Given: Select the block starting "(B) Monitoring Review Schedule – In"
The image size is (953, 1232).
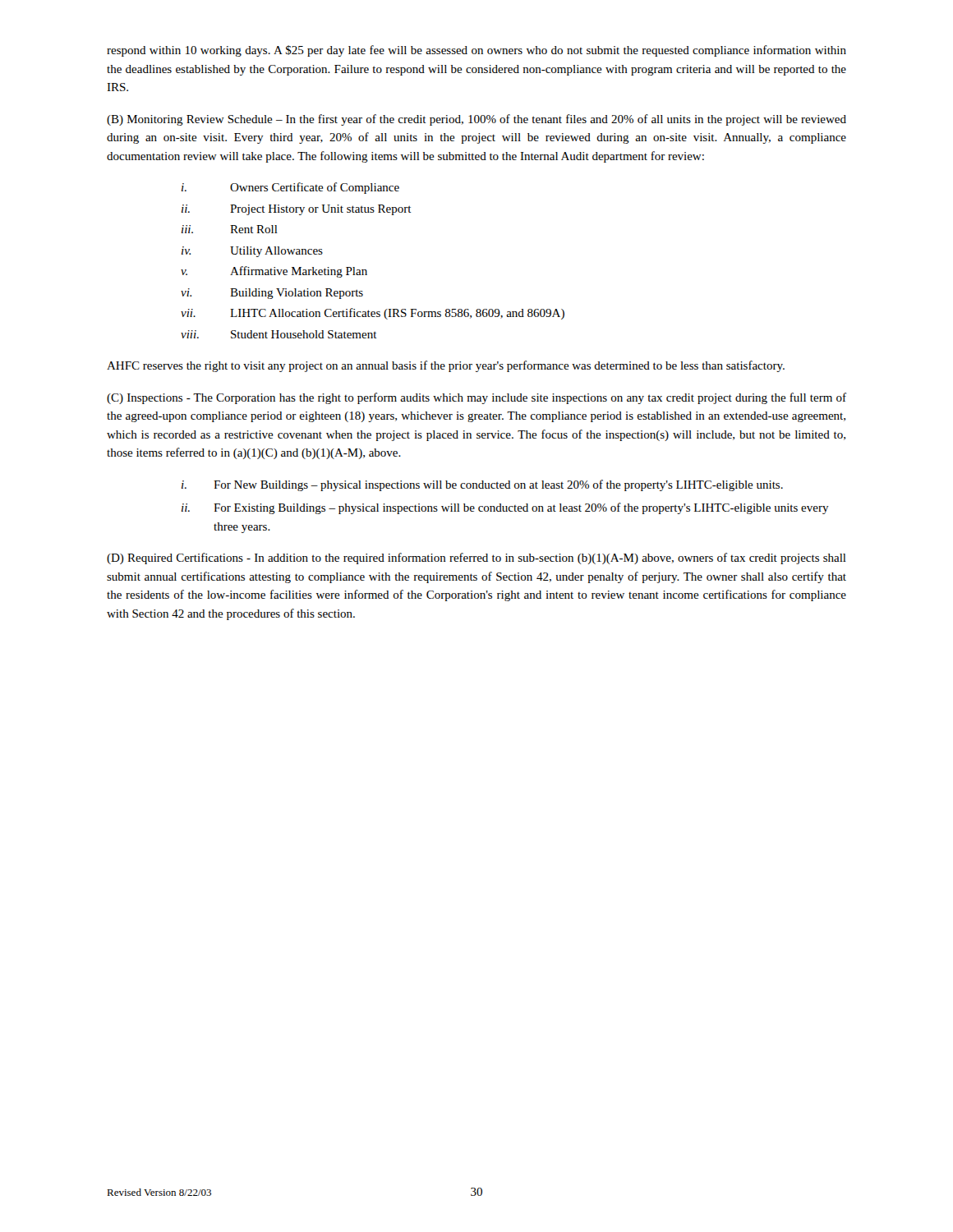Looking at the screenshot, I should tap(476, 137).
